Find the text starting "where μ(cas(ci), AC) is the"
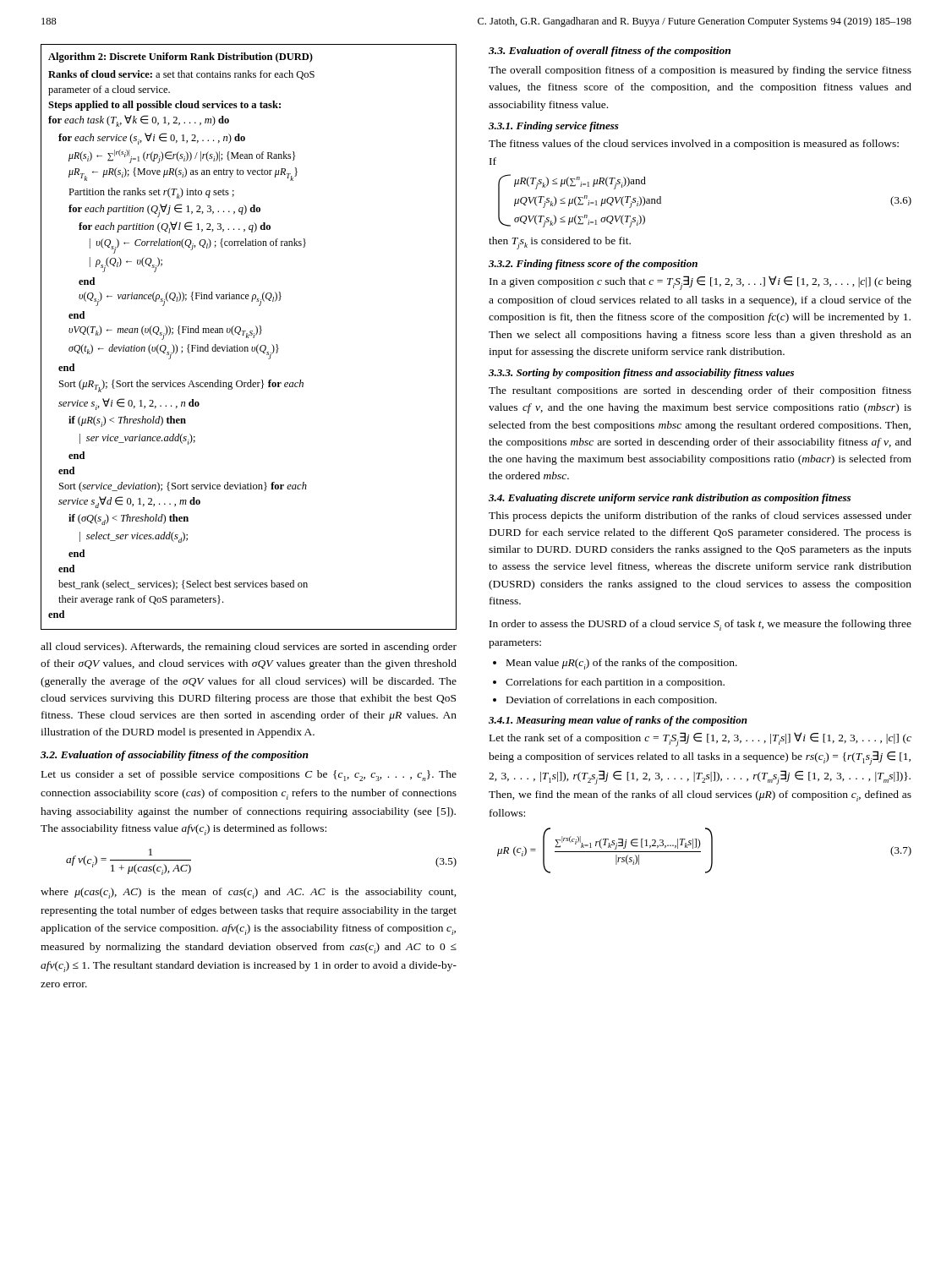The height and width of the screenshot is (1268, 952). (249, 938)
